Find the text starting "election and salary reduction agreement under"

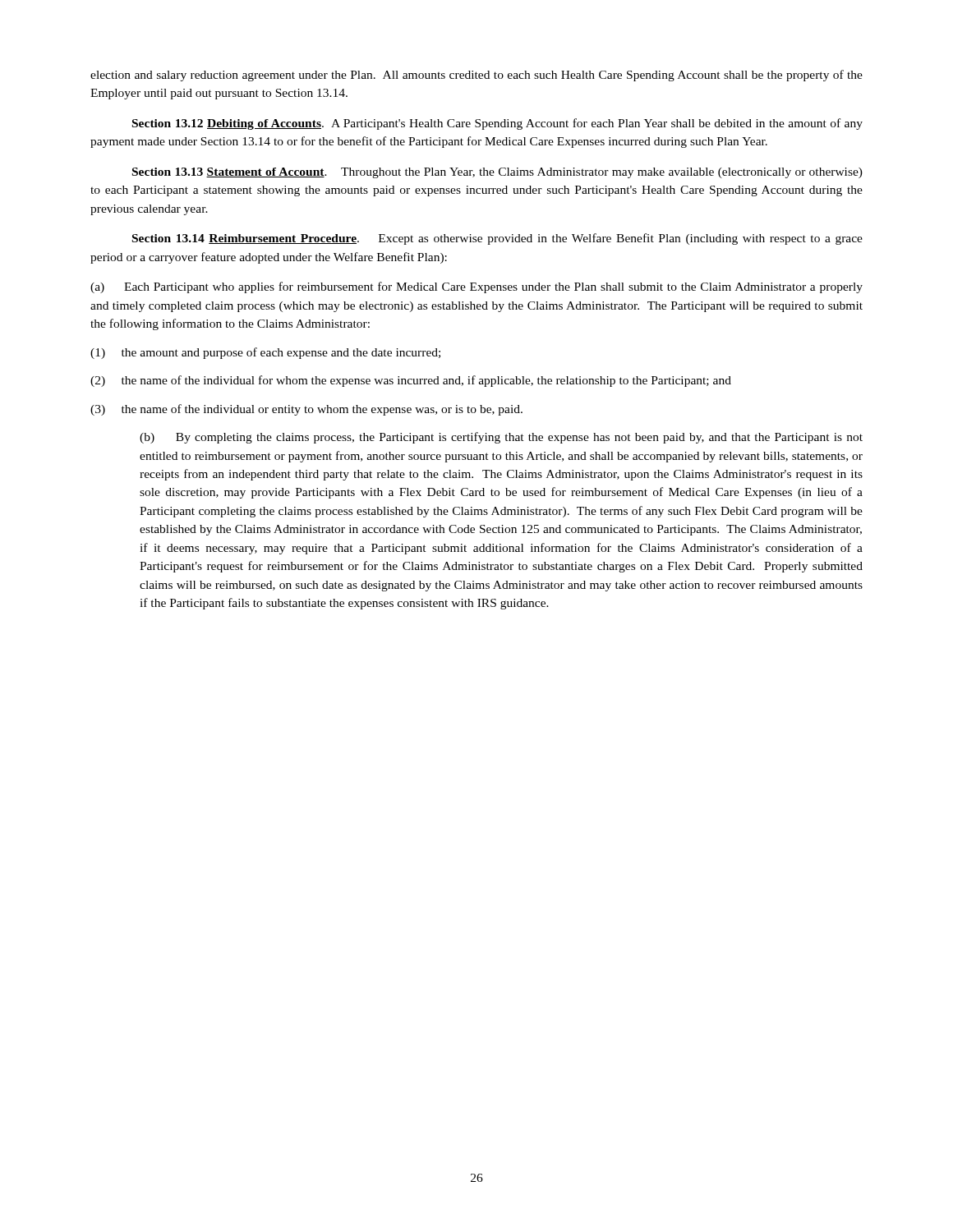coord(476,84)
